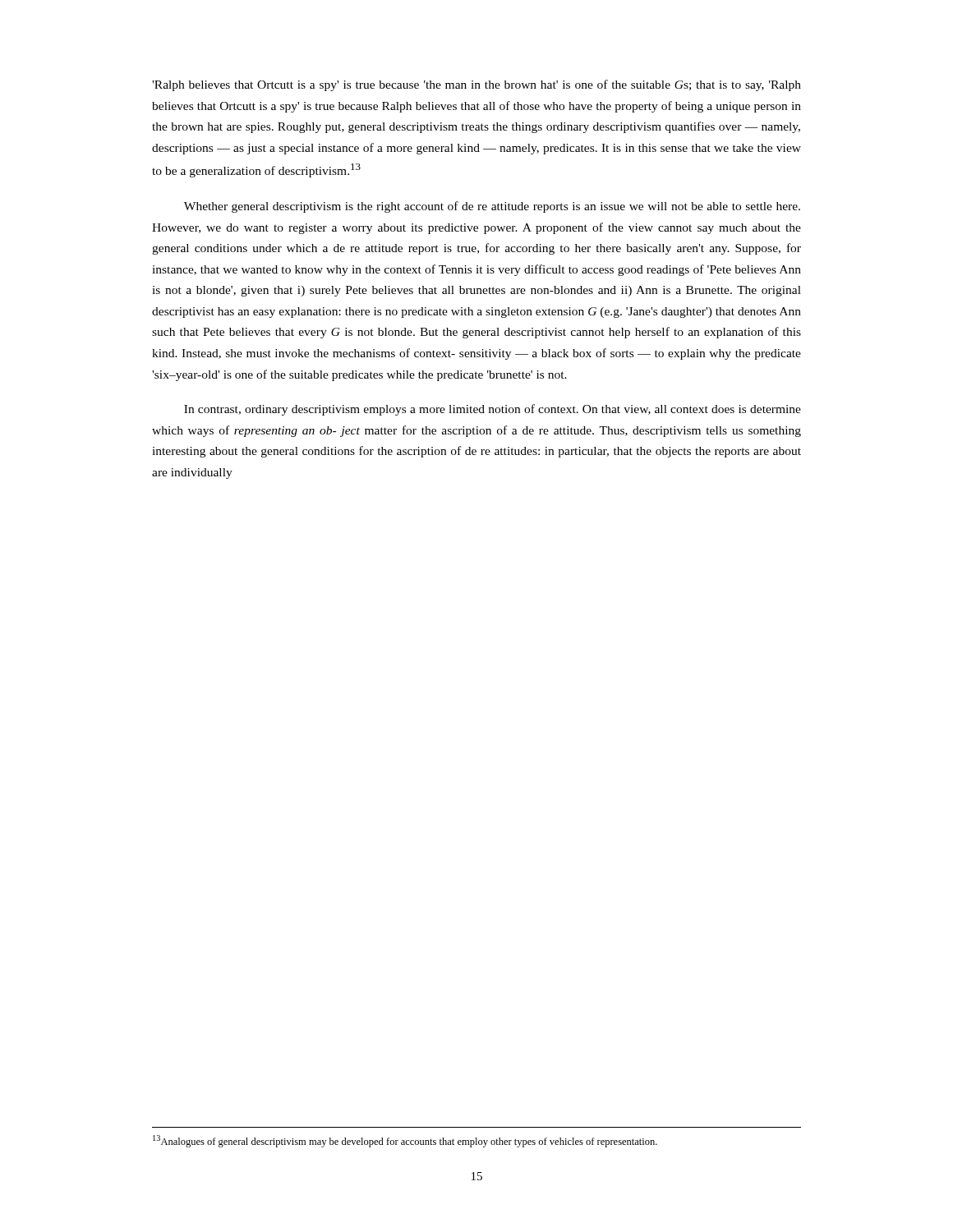Screen dimensions: 1232x953
Task: Click on the text block with the text "Whether general descriptivism is the"
Action: tap(476, 290)
